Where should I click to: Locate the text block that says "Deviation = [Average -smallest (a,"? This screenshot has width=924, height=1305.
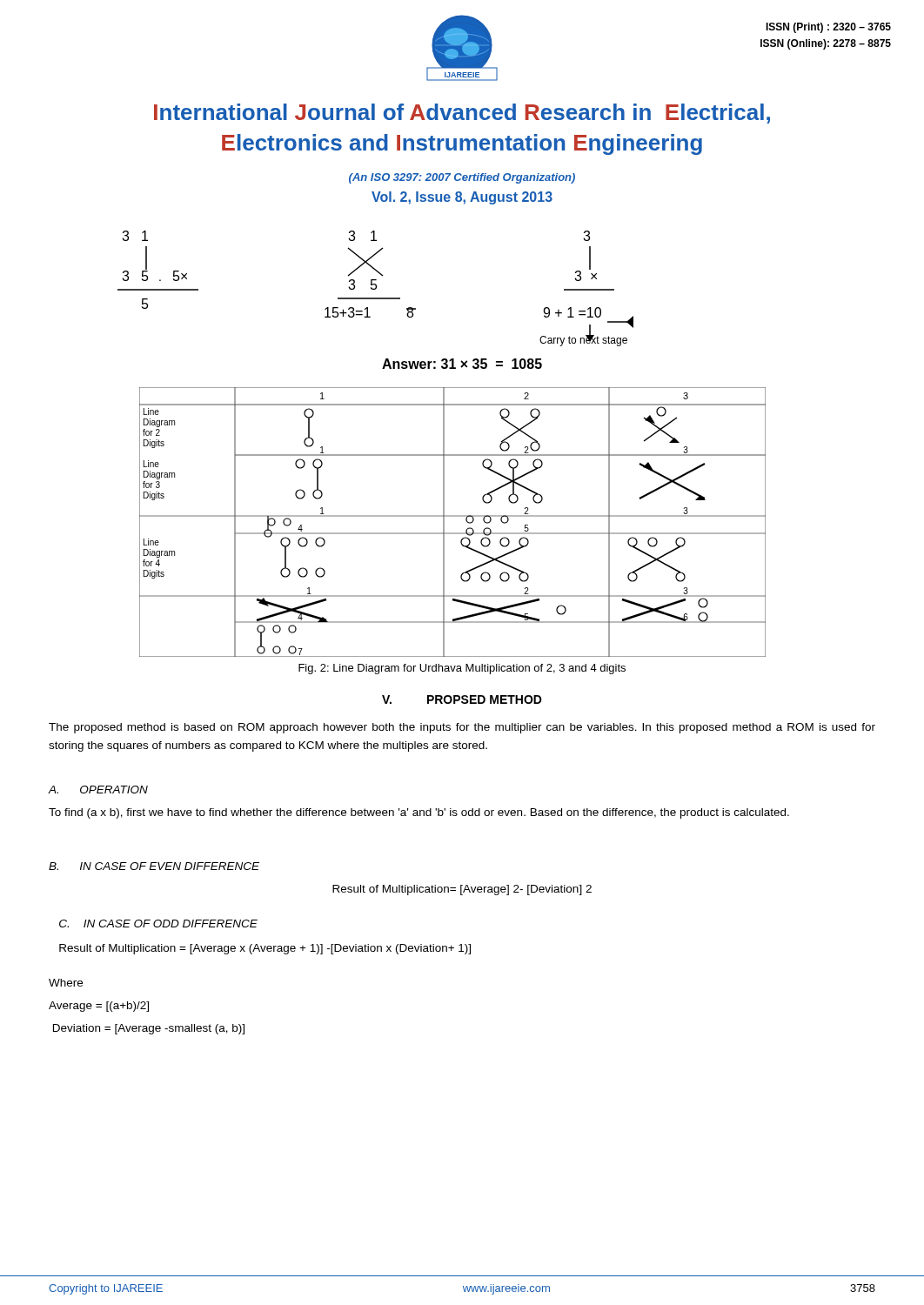[147, 1028]
